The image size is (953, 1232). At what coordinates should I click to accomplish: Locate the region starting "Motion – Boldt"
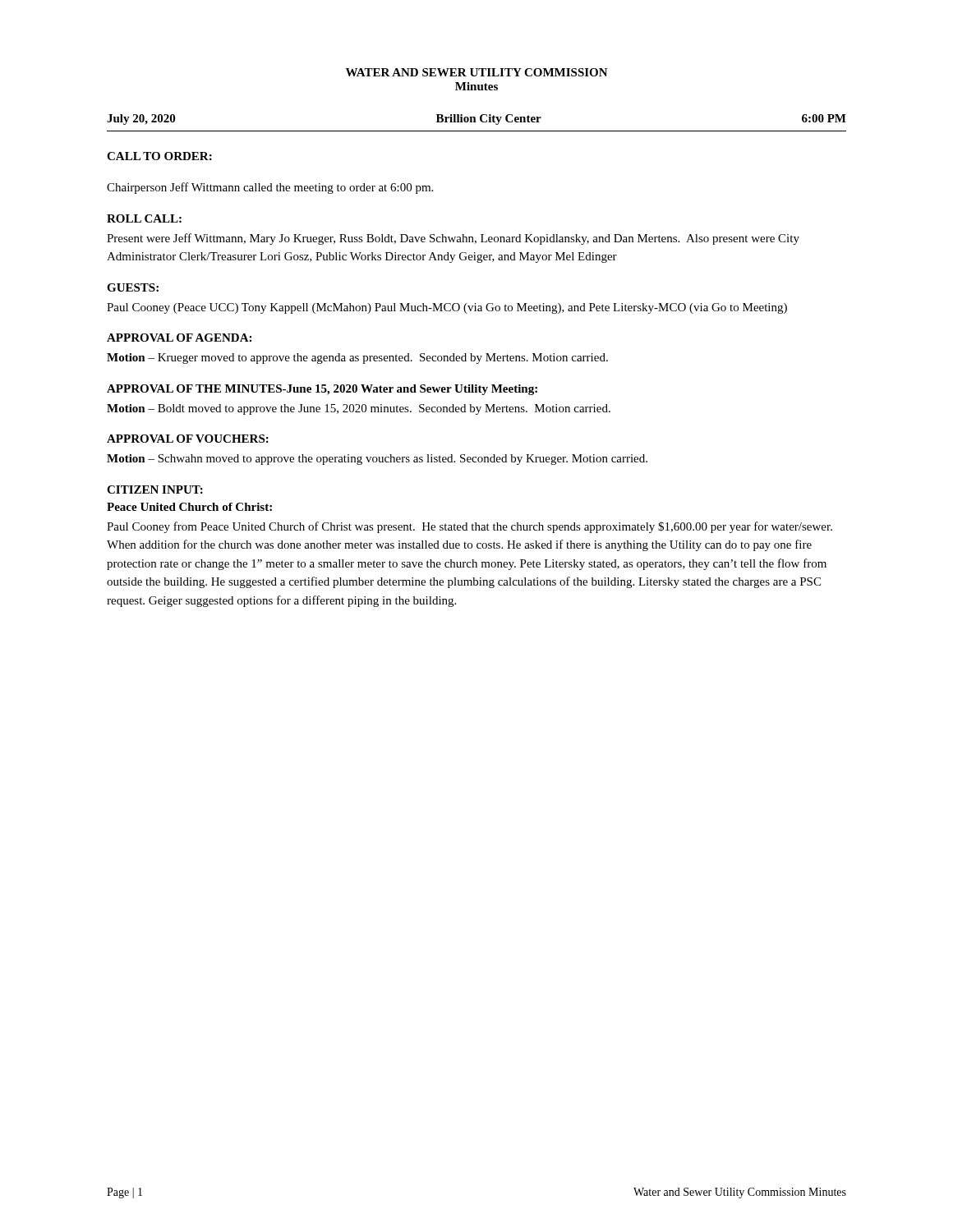click(476, 408)
